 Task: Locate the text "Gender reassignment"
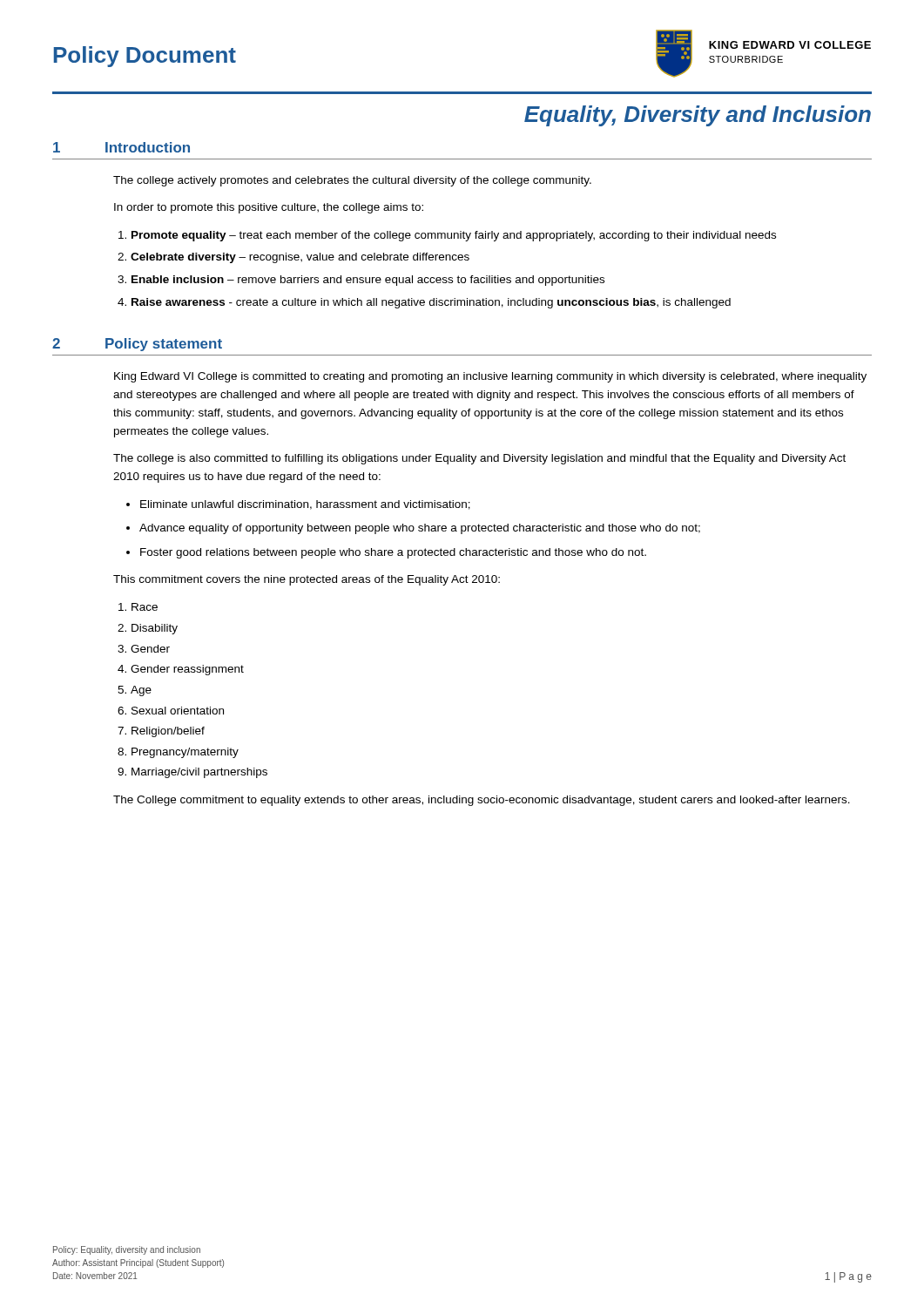pos(187,669)
